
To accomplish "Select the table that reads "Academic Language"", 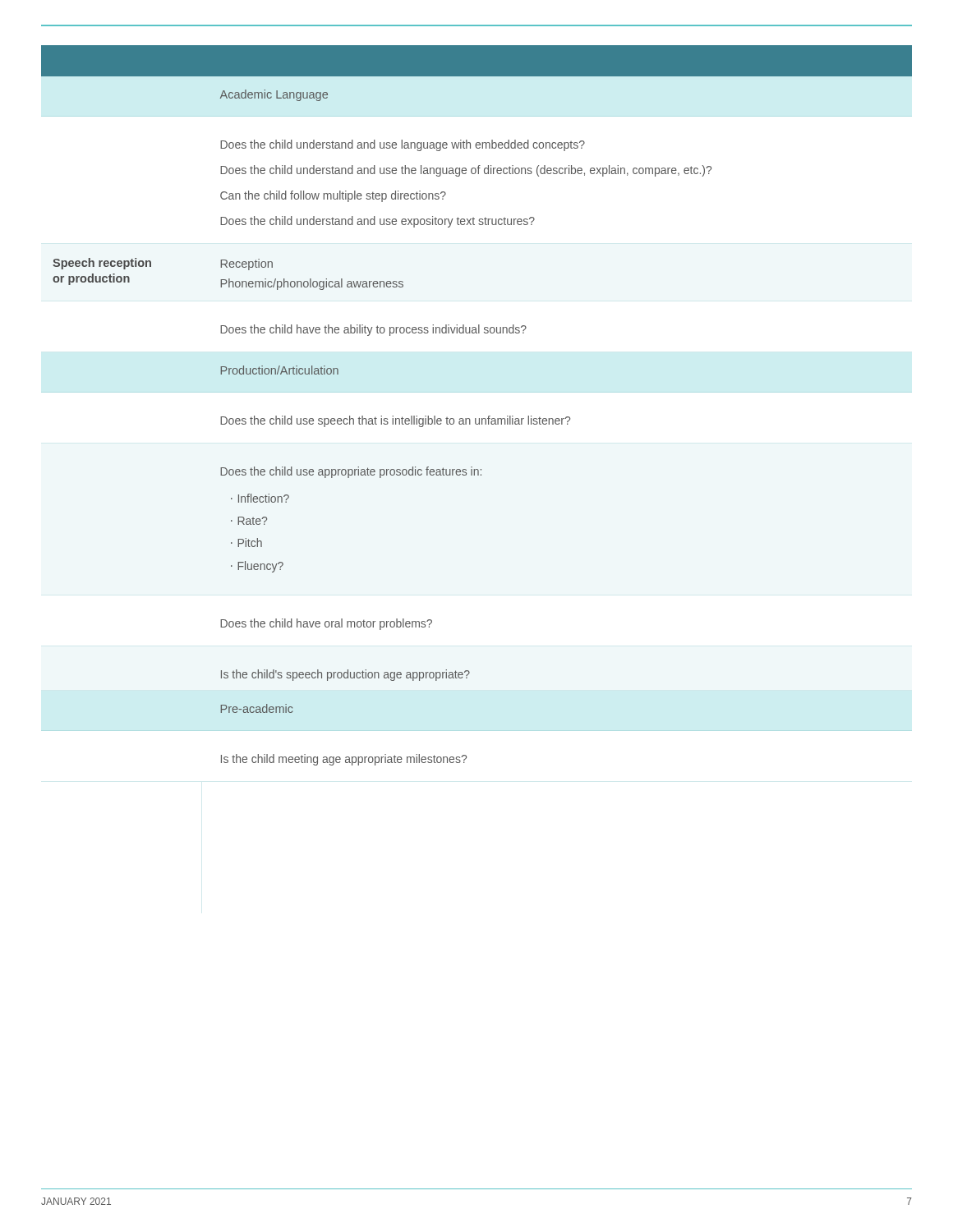I will click(x=476, y=479).
